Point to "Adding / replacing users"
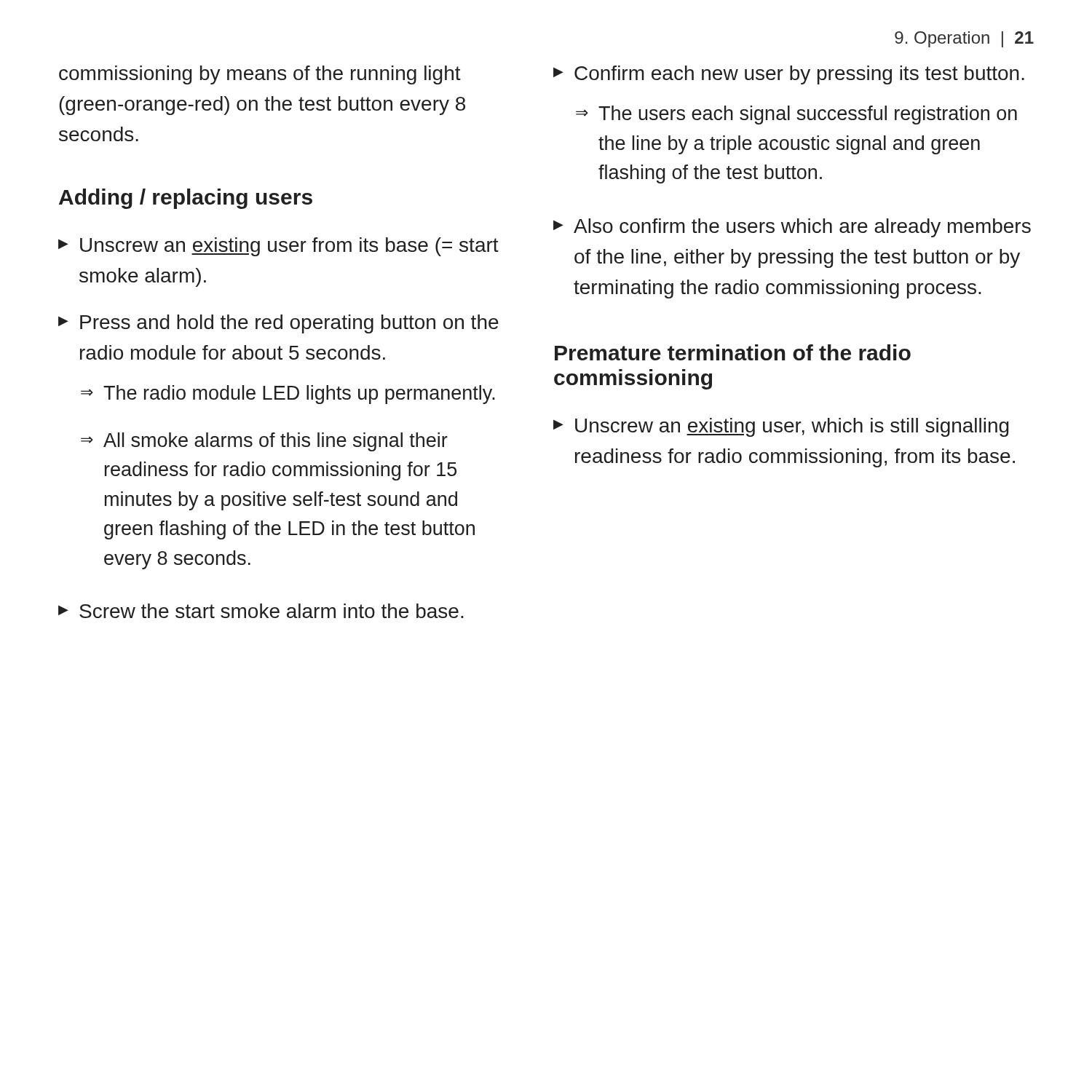 [186, 197]
